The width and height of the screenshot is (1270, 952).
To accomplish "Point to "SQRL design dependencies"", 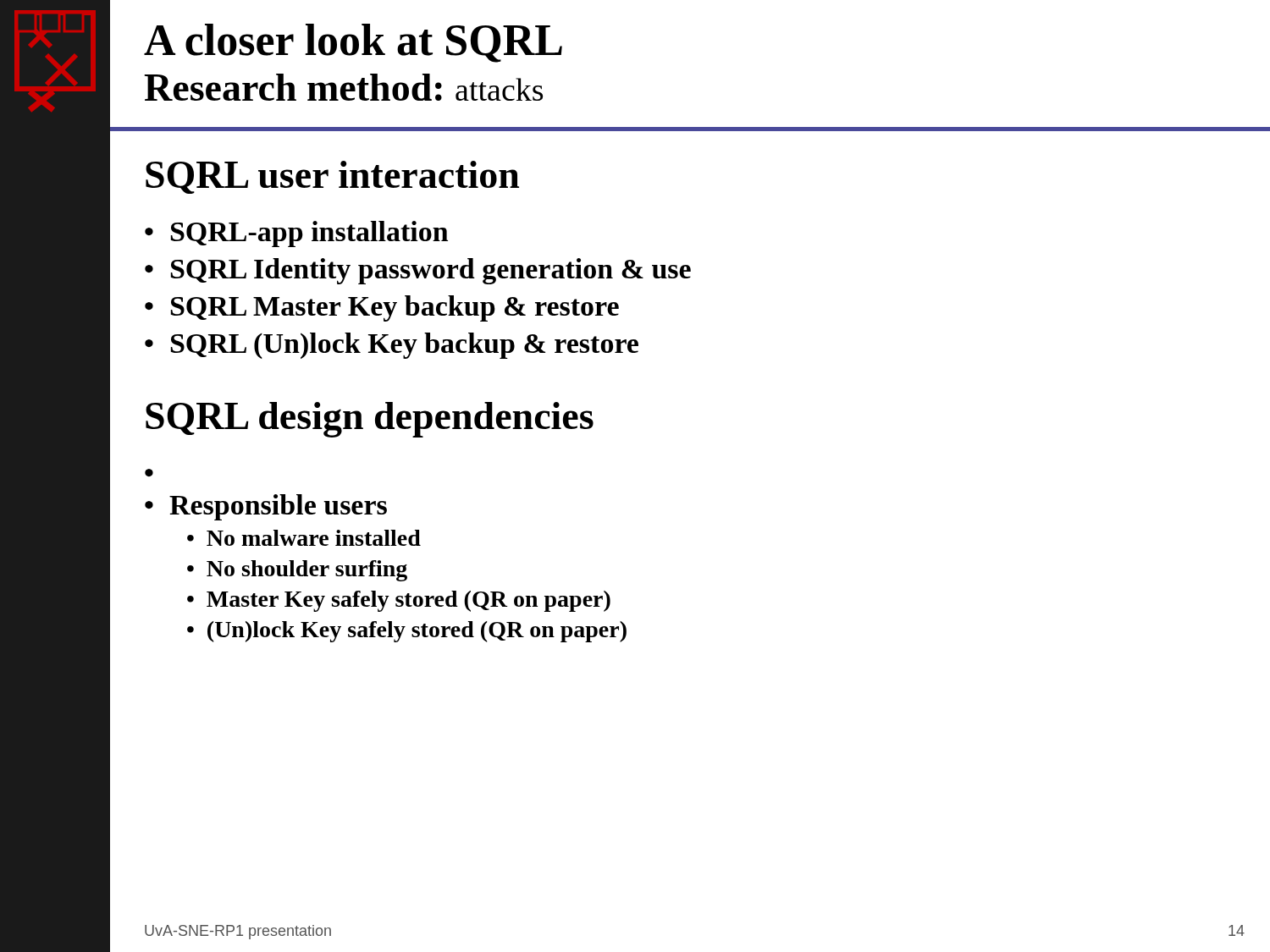I will pyautogui.click(x=369, y=416).
